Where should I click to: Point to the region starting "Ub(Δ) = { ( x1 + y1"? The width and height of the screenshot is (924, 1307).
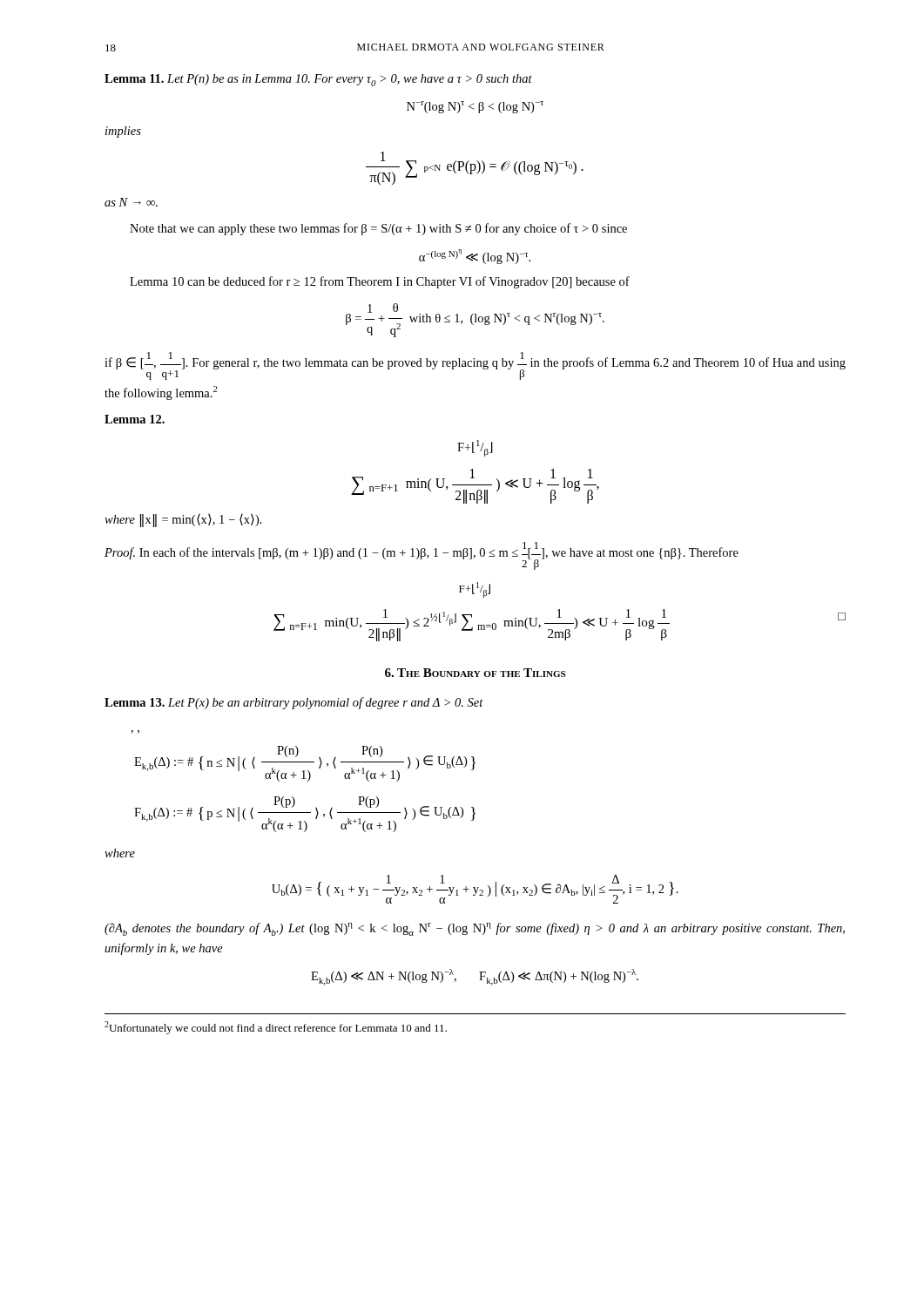coord(475,890)
